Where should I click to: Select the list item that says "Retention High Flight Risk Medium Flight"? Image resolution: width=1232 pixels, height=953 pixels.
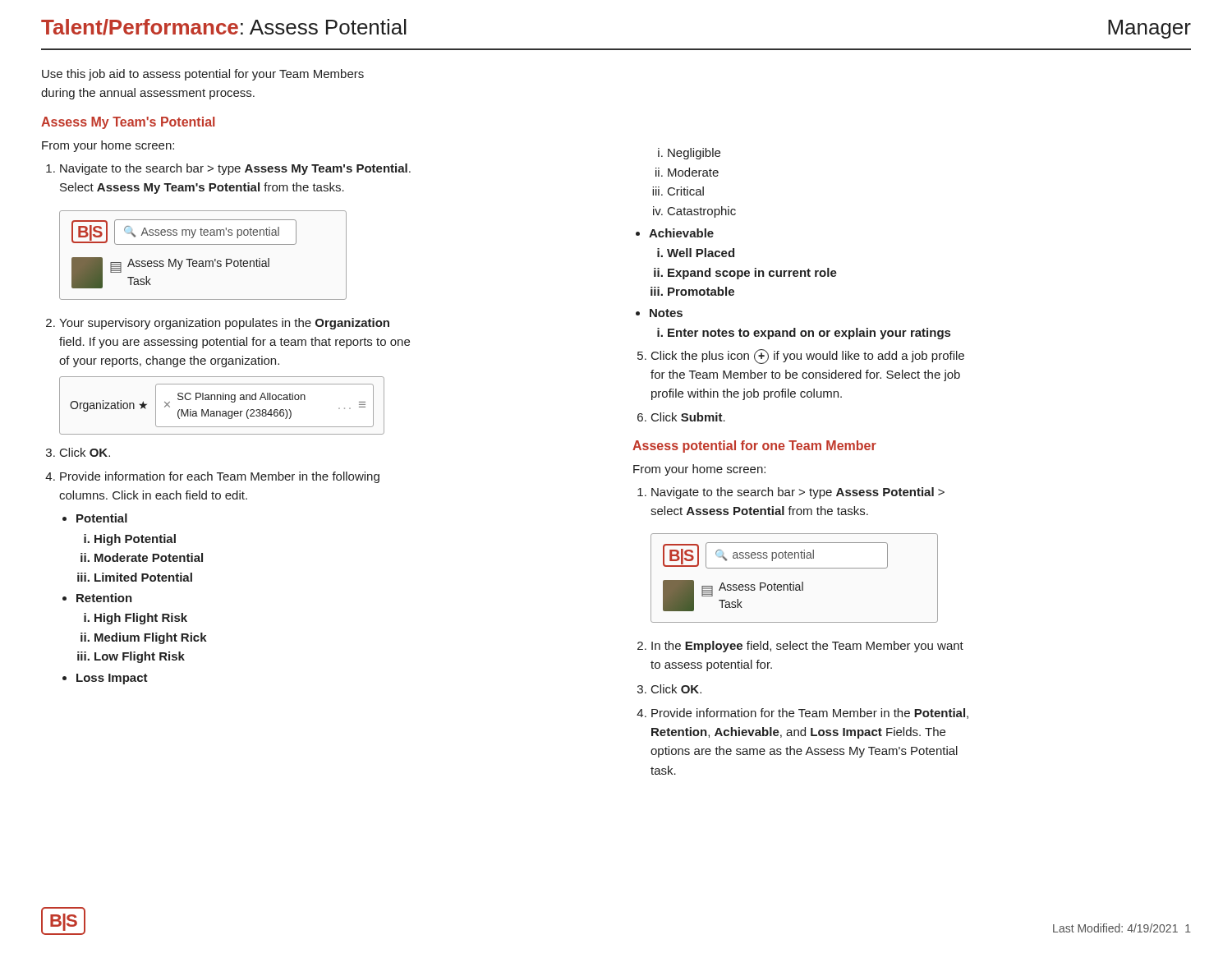click(104, 598)
